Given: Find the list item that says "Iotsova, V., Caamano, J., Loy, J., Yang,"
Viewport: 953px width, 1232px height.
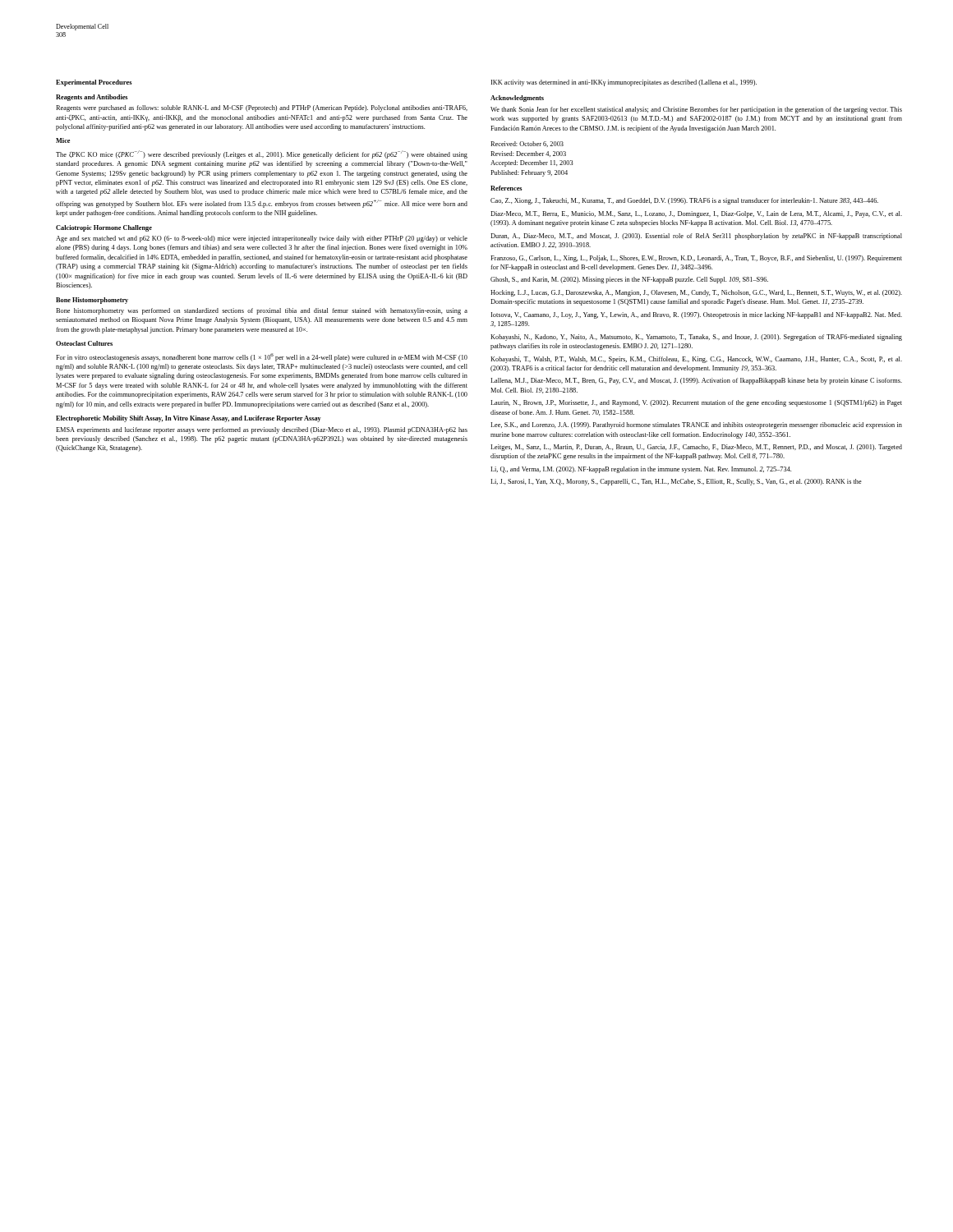Looking at the screenshot, I should [x=696, y=320].
